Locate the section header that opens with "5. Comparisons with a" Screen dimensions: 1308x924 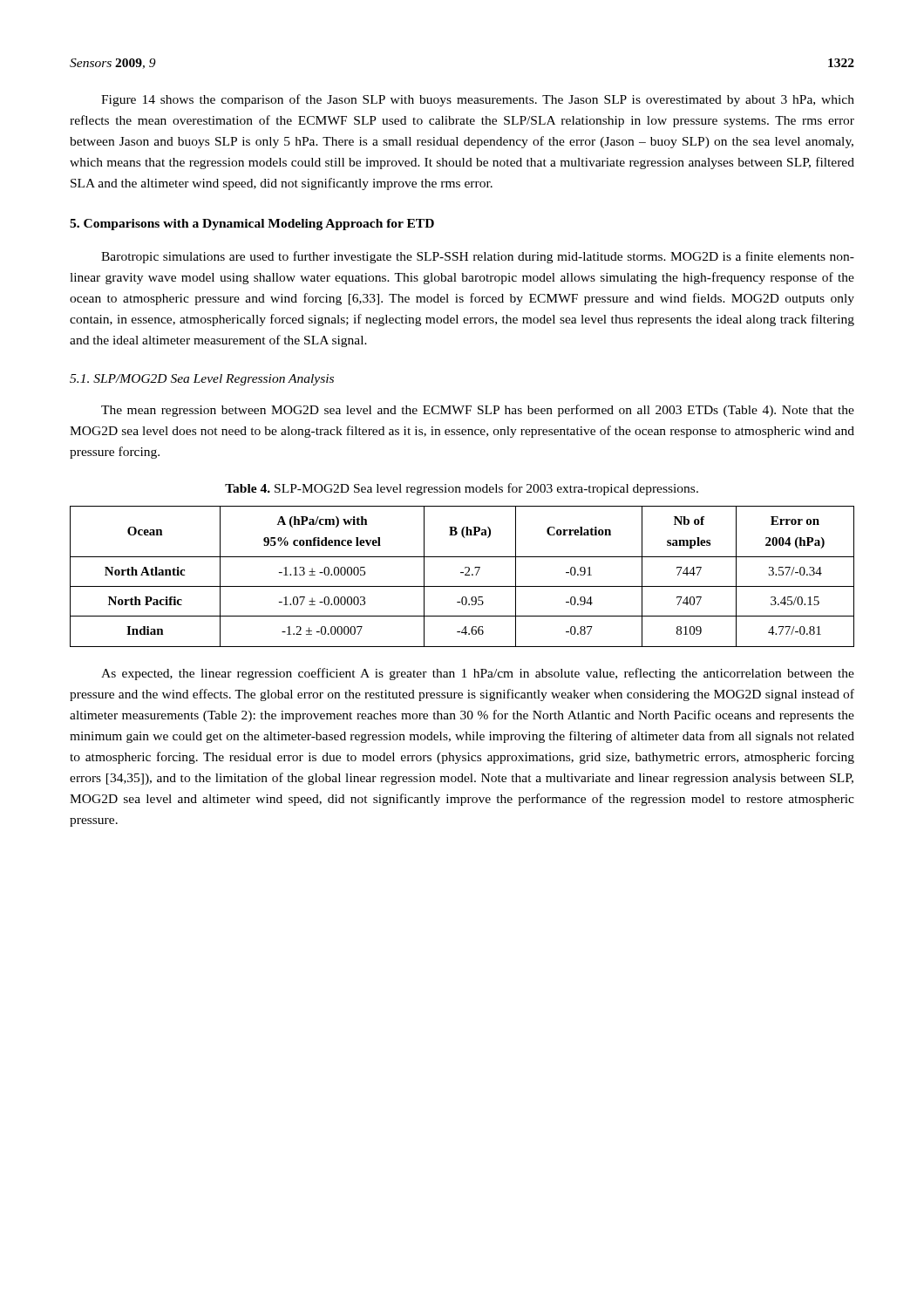[252, 225]
